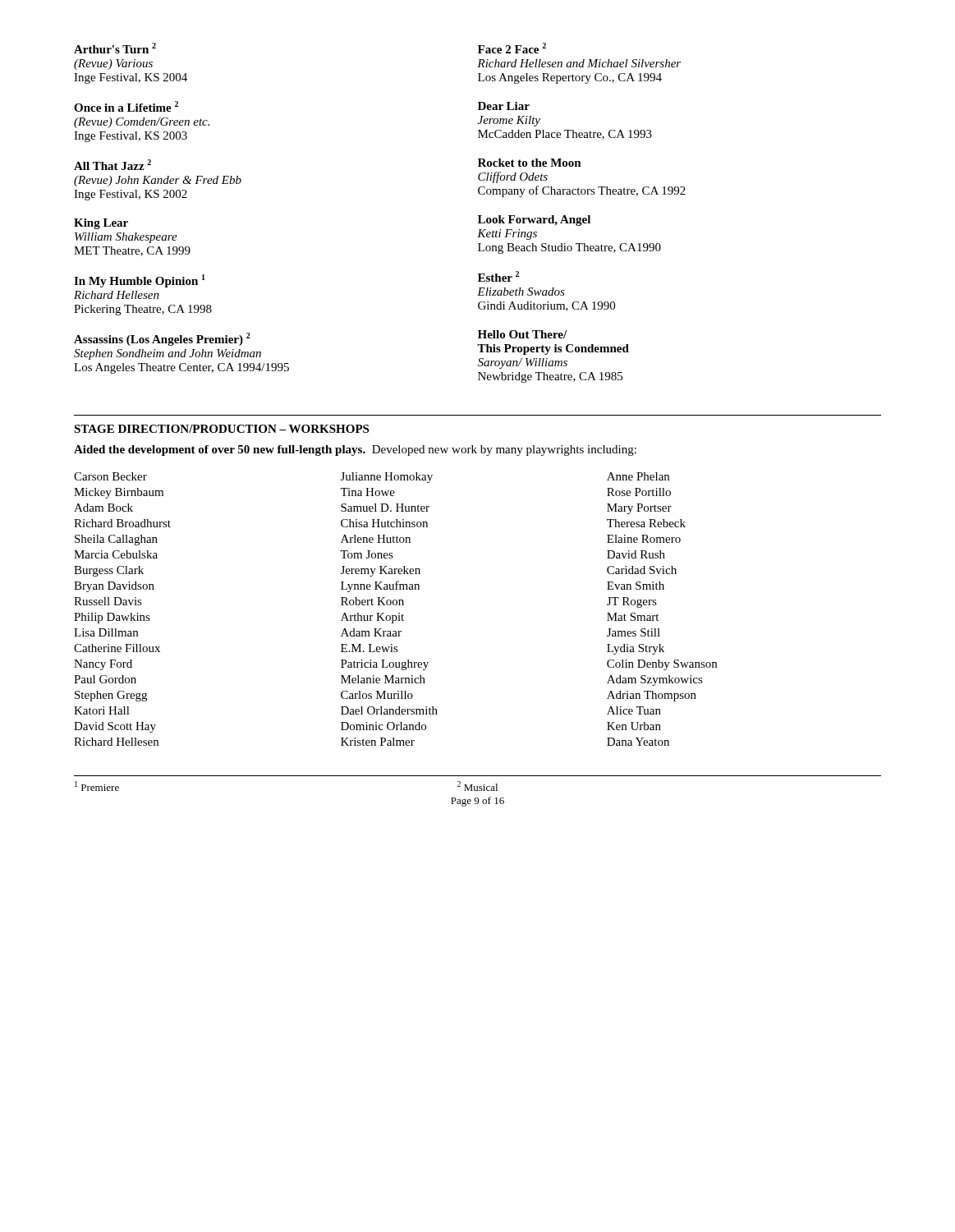The height and width of the screenshot is (1232, 955).
Task: Locate the section header that reads "STAGE DIRECTION/PRODUCTION – WORKSHOPS"
Action: point(222,429)
